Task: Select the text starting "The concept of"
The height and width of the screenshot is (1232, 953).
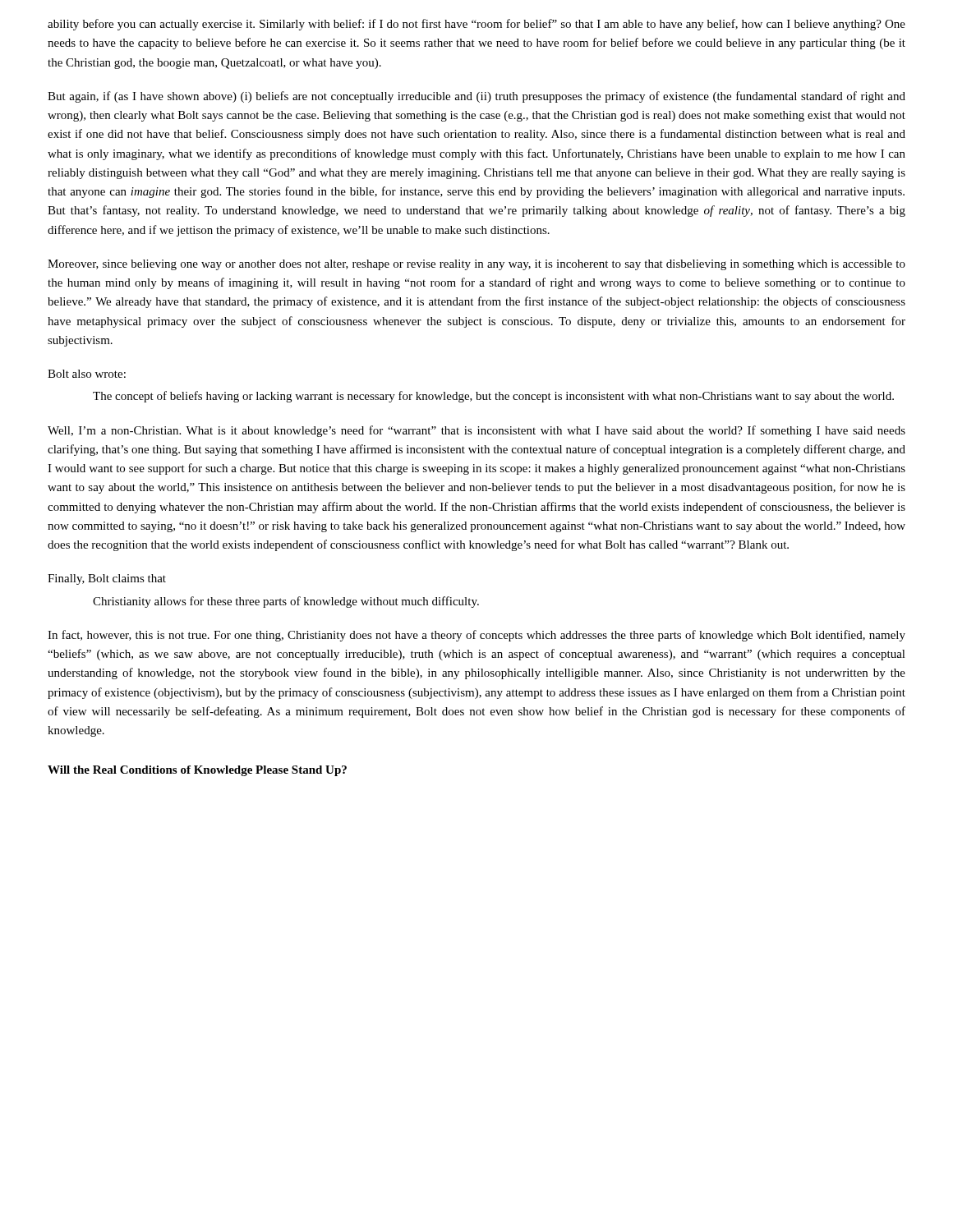Action: pyautogui.click(x=494, y=396)
